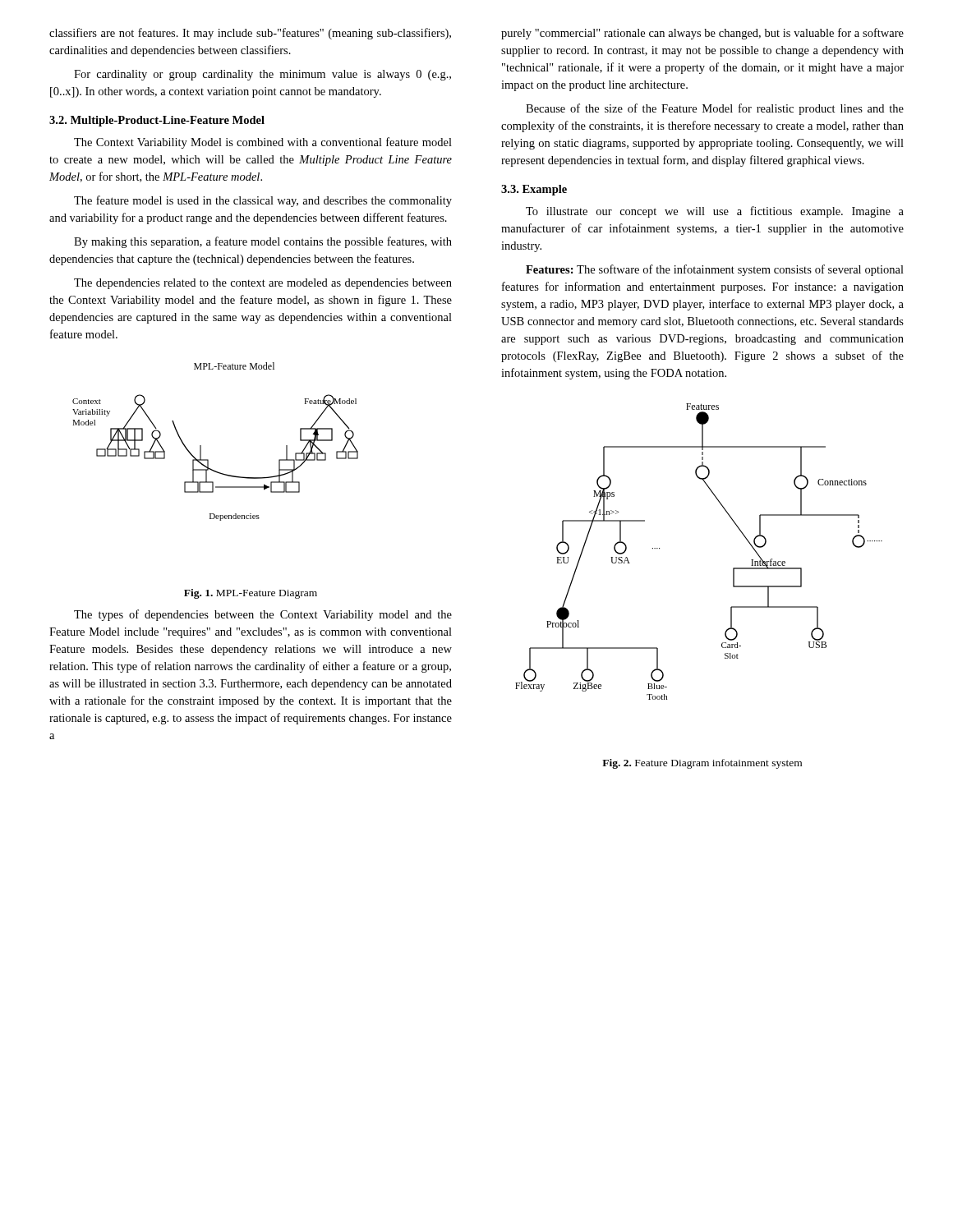Click on the text block that says "classifiers are not features. It may"
Screen dimensions: 1232x953
pyautogui.click(x=251, y=41)
